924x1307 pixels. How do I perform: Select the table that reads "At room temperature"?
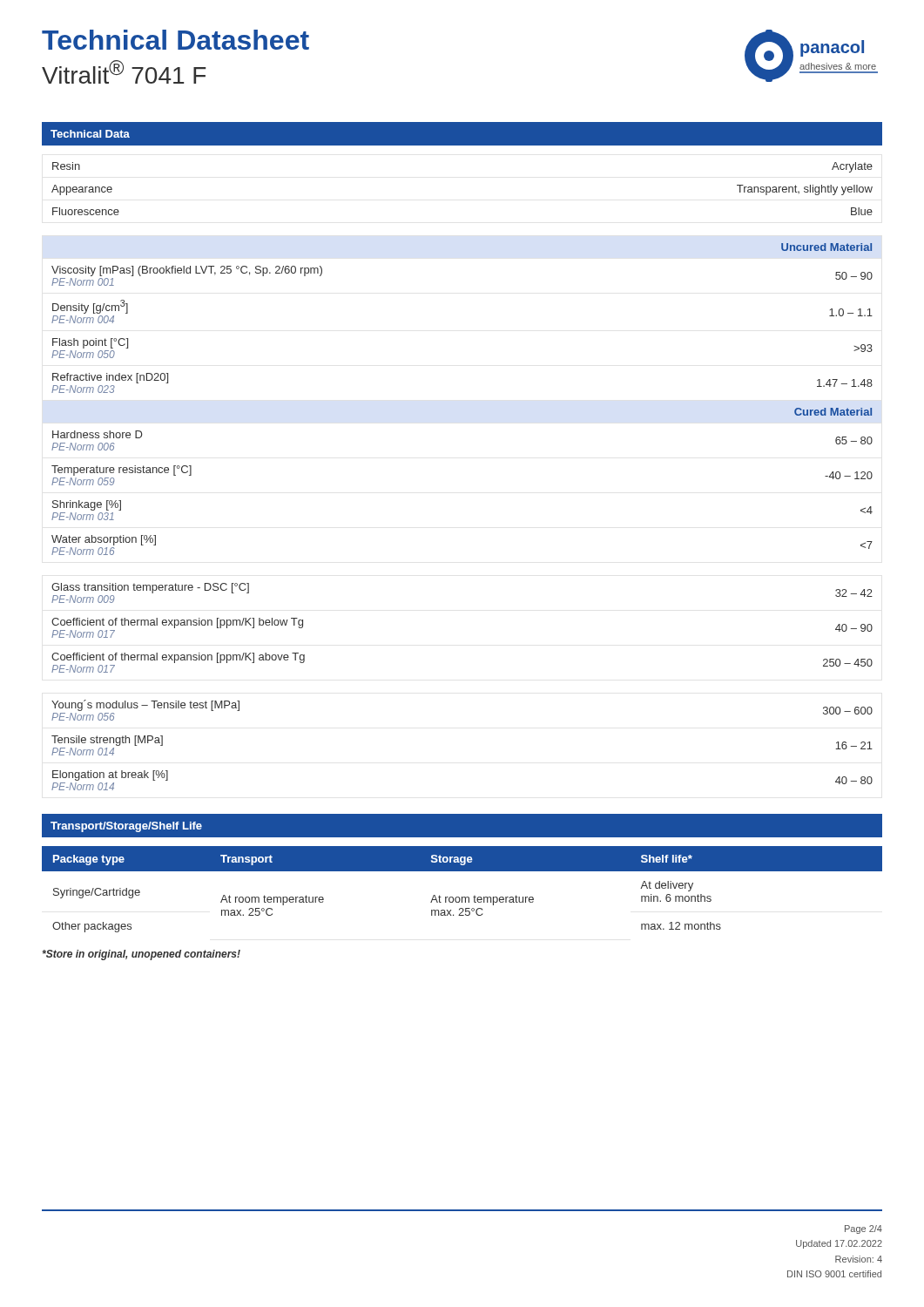(x=462, y=893)
